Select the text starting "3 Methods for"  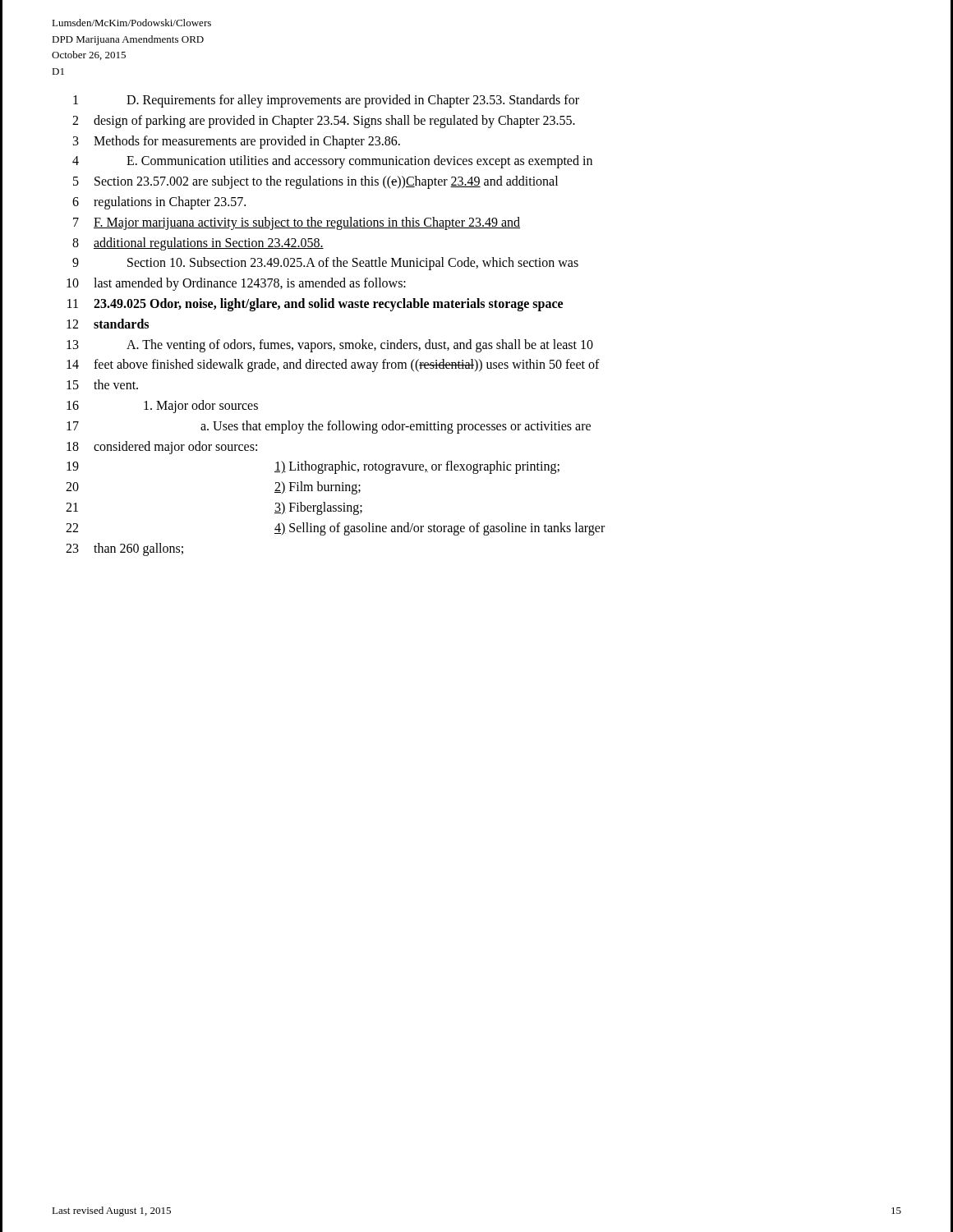click(x=237, y=142)
